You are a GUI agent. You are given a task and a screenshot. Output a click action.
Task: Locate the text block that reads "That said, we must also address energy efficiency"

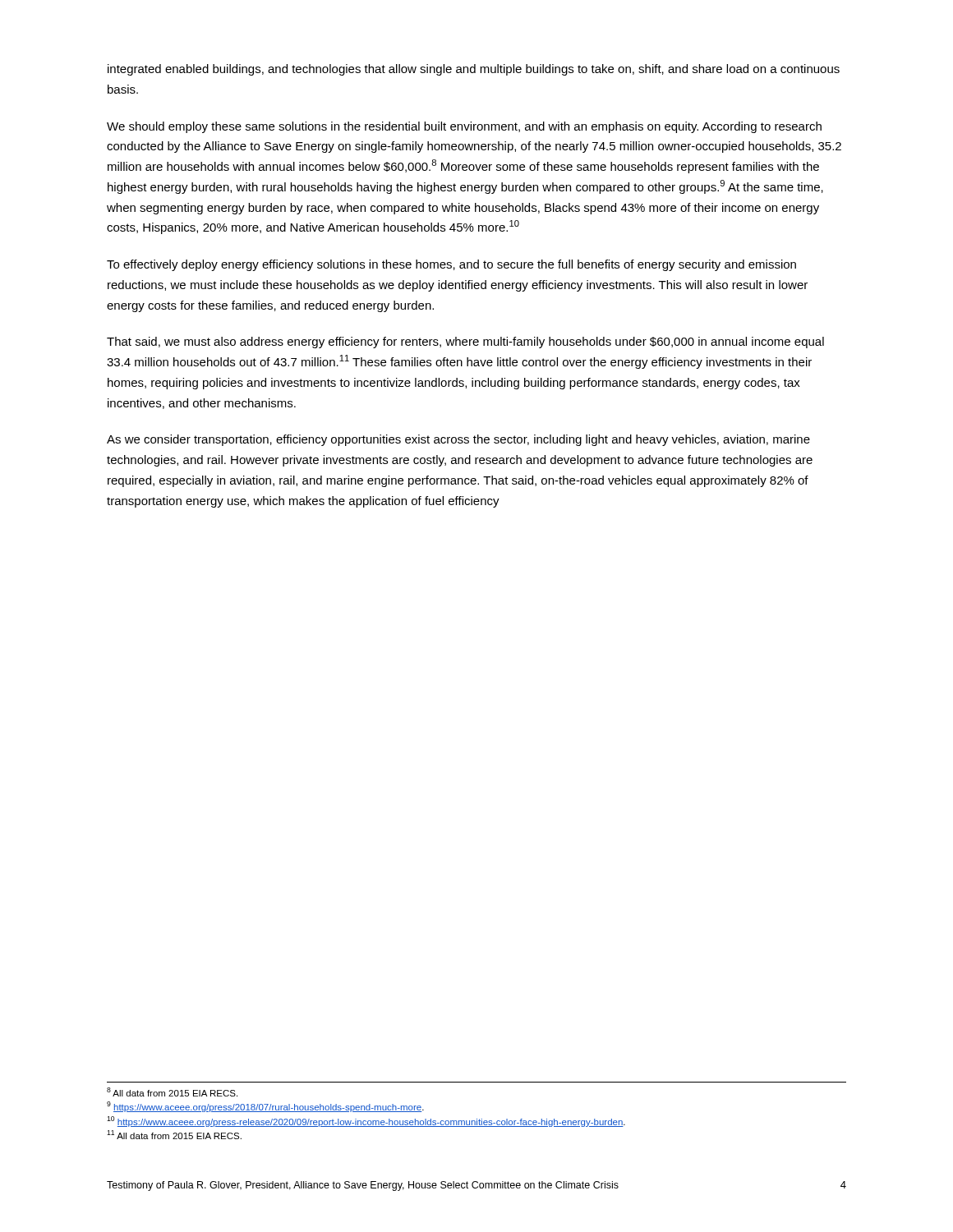466,372
